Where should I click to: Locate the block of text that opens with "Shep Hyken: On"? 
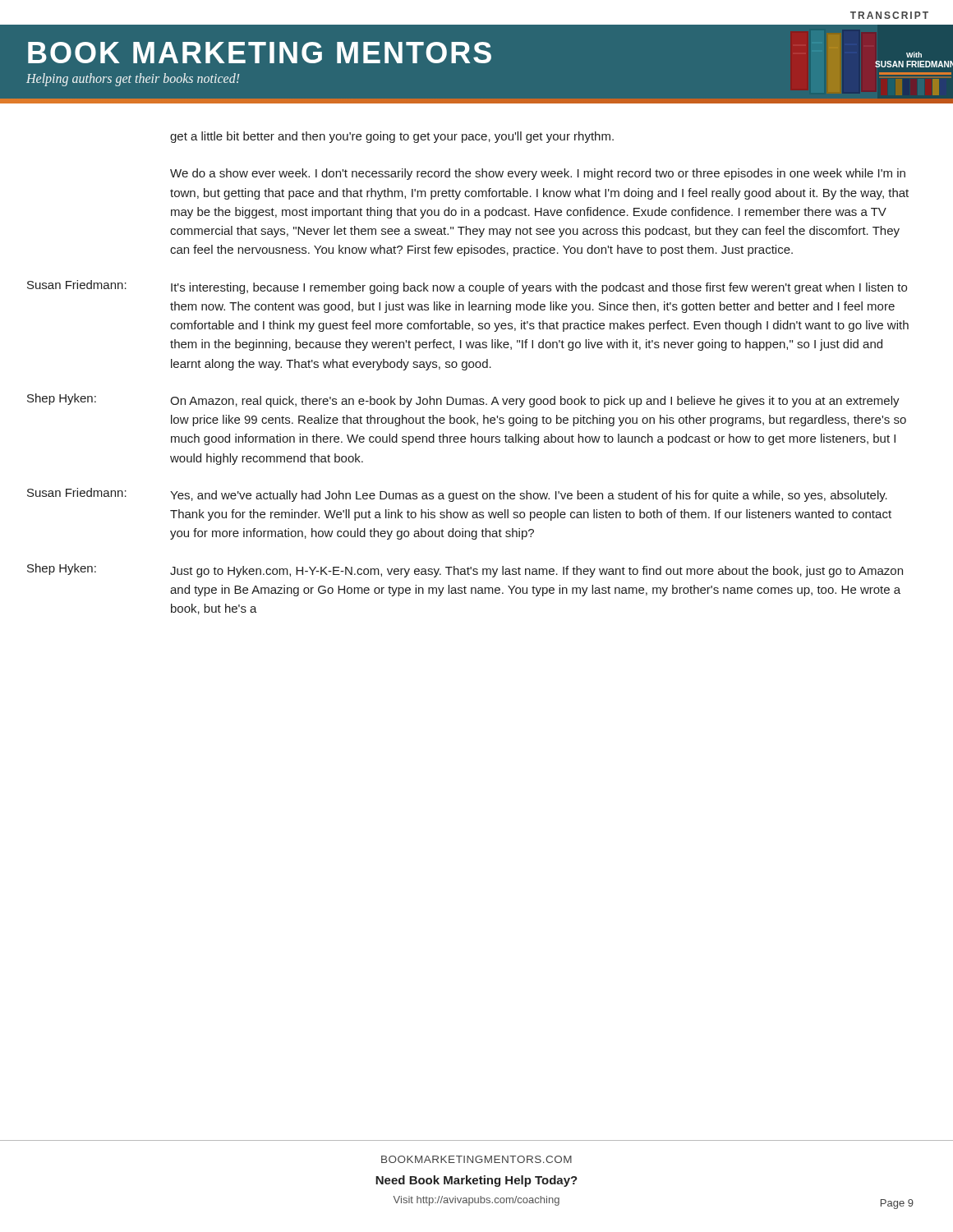coord(470,429)
